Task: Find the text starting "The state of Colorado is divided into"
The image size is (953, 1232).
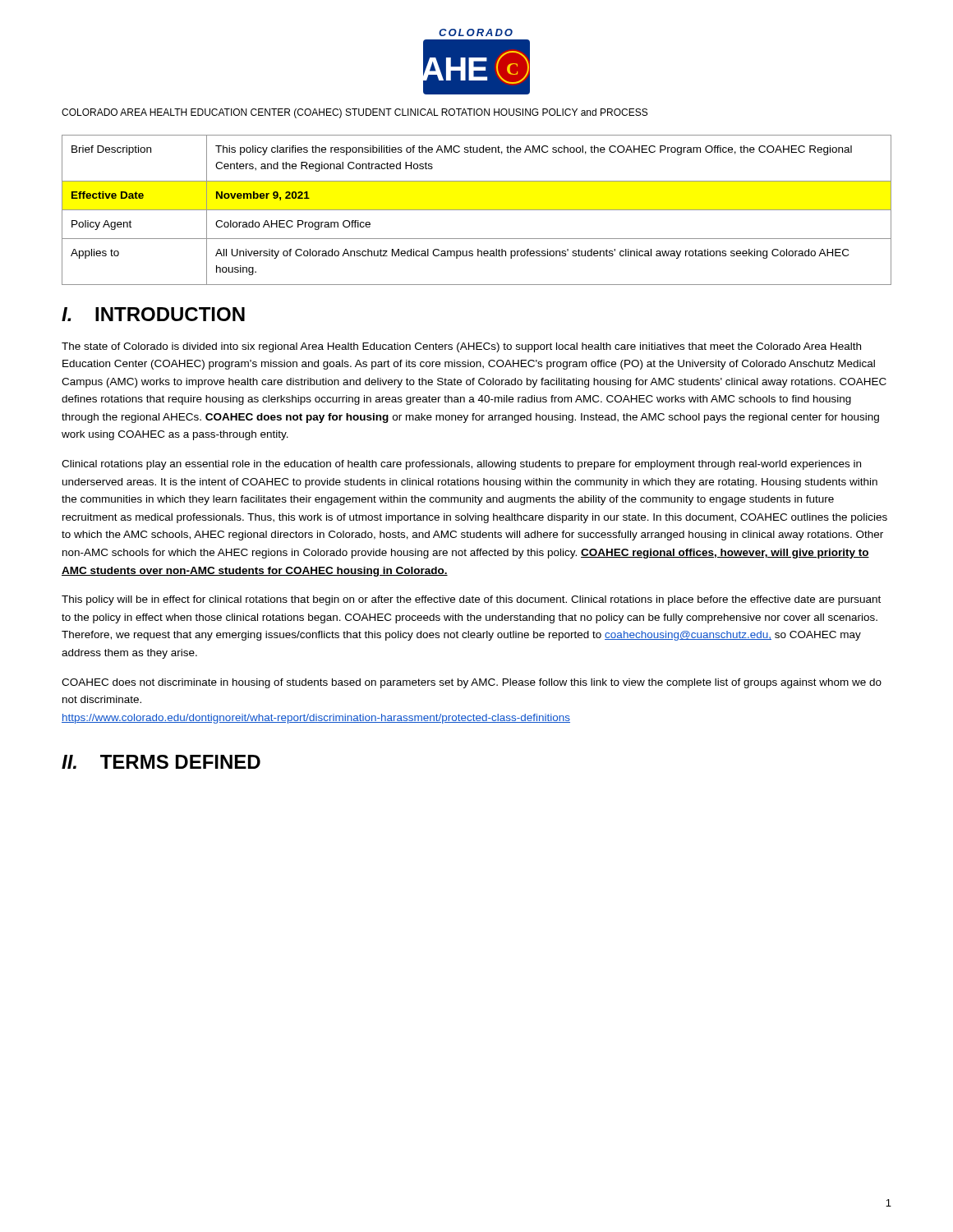Action: pyautogui.click(x=474, y=390)
